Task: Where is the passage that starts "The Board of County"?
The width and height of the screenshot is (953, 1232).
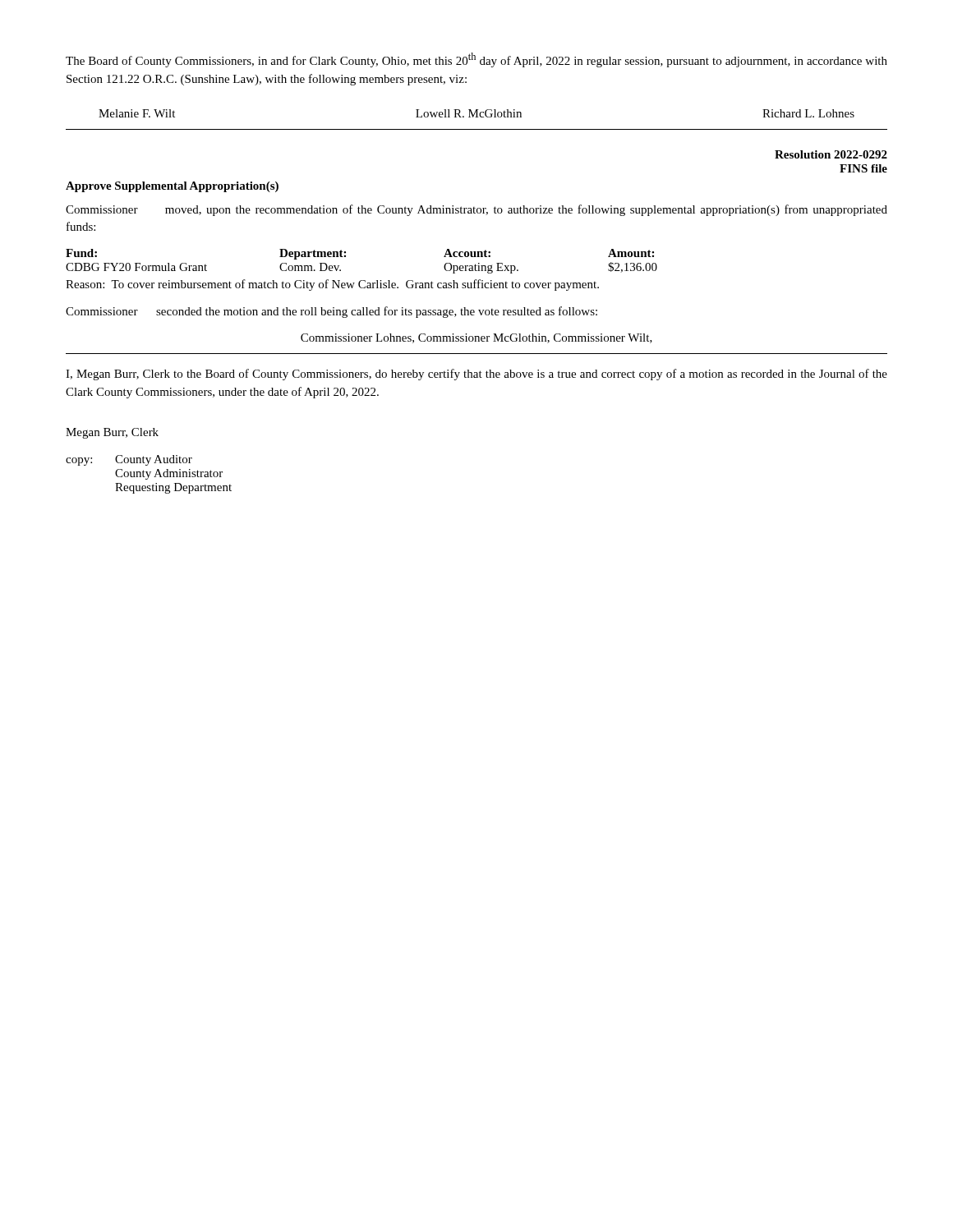Action: coord(476,68)
